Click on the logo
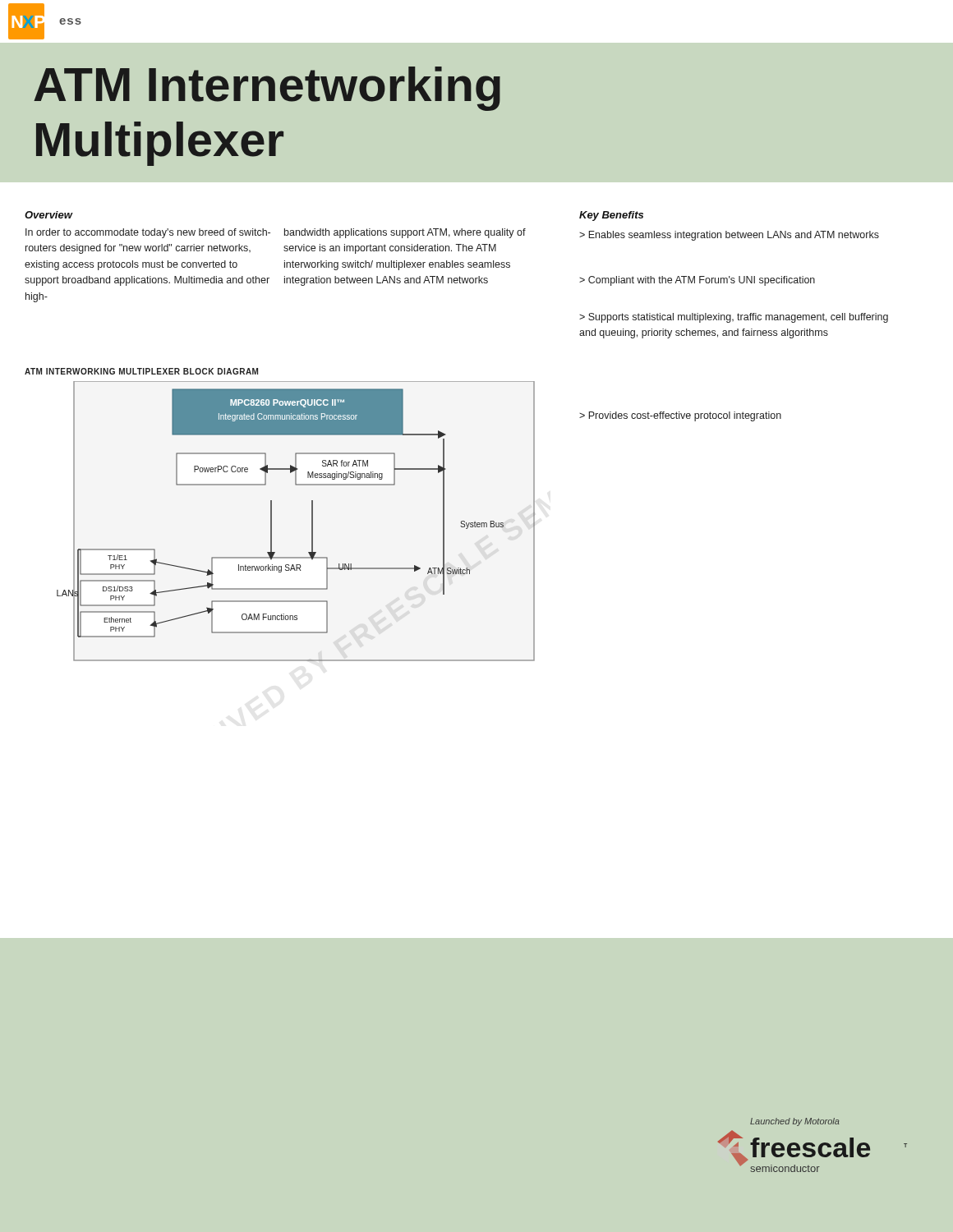The height and width of the screenshot is (1232, 953). click(809, 1148)
